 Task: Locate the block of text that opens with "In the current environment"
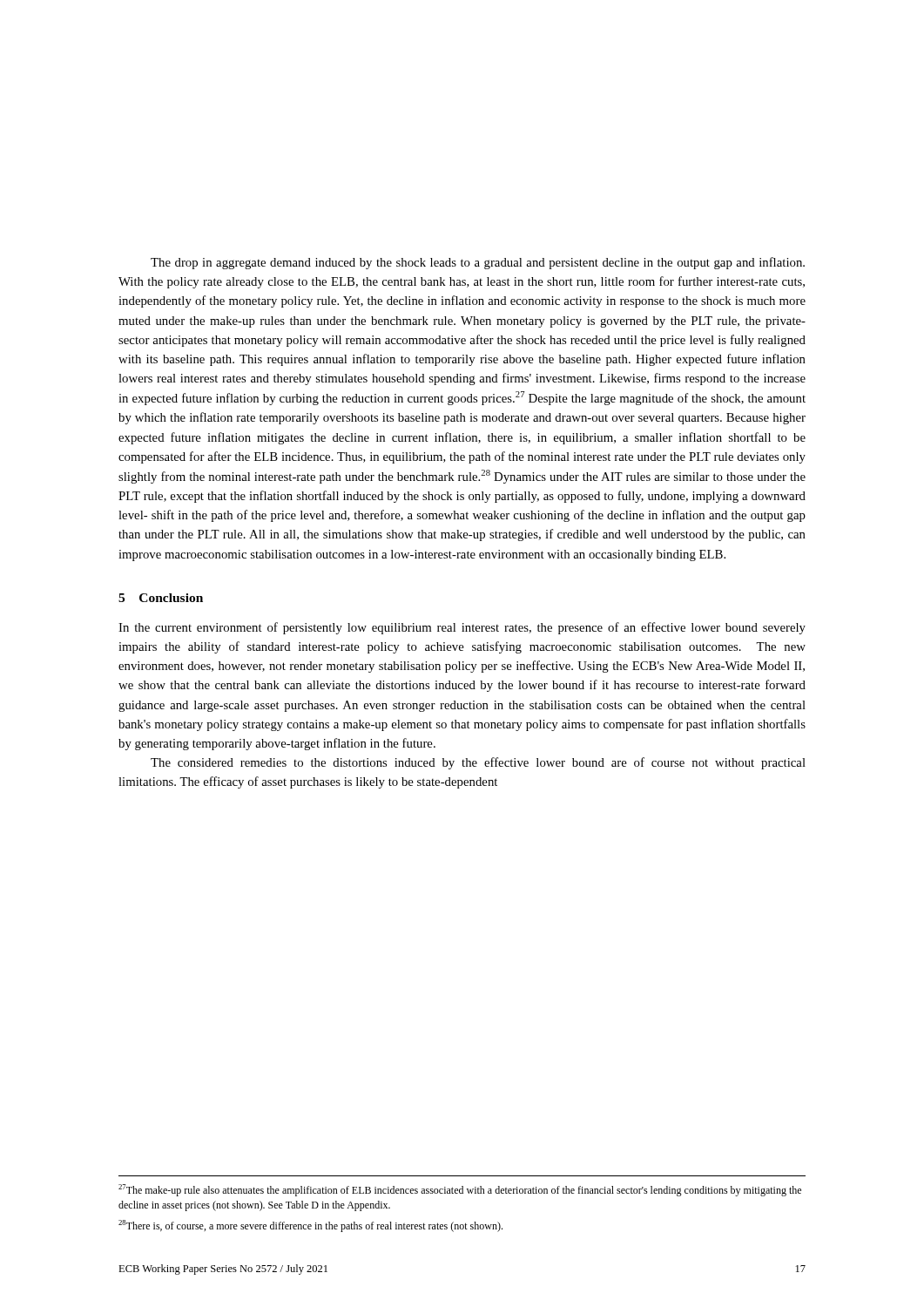(462, 705)
